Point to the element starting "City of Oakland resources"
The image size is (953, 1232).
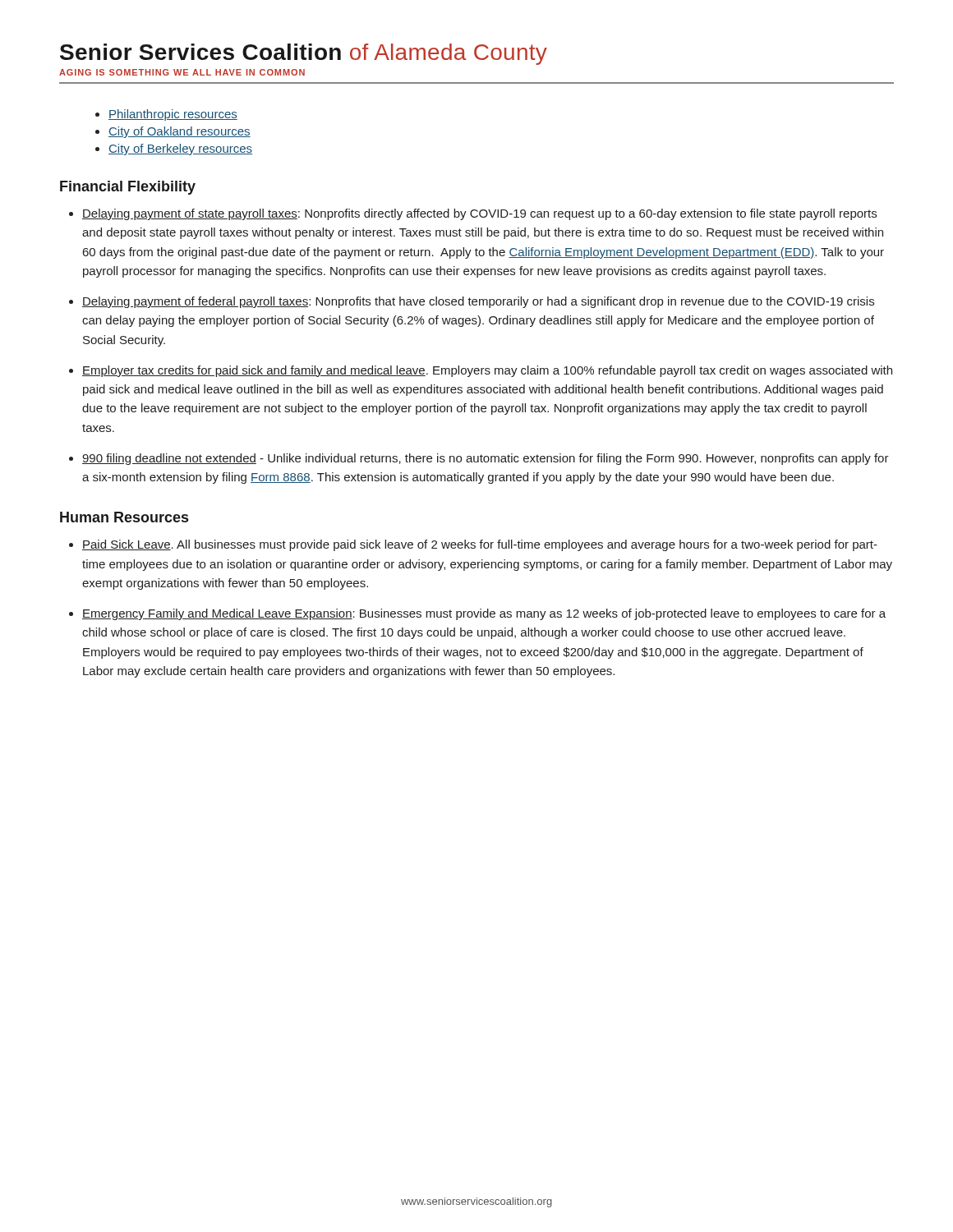pyautogui.click(x=179, y=131)
